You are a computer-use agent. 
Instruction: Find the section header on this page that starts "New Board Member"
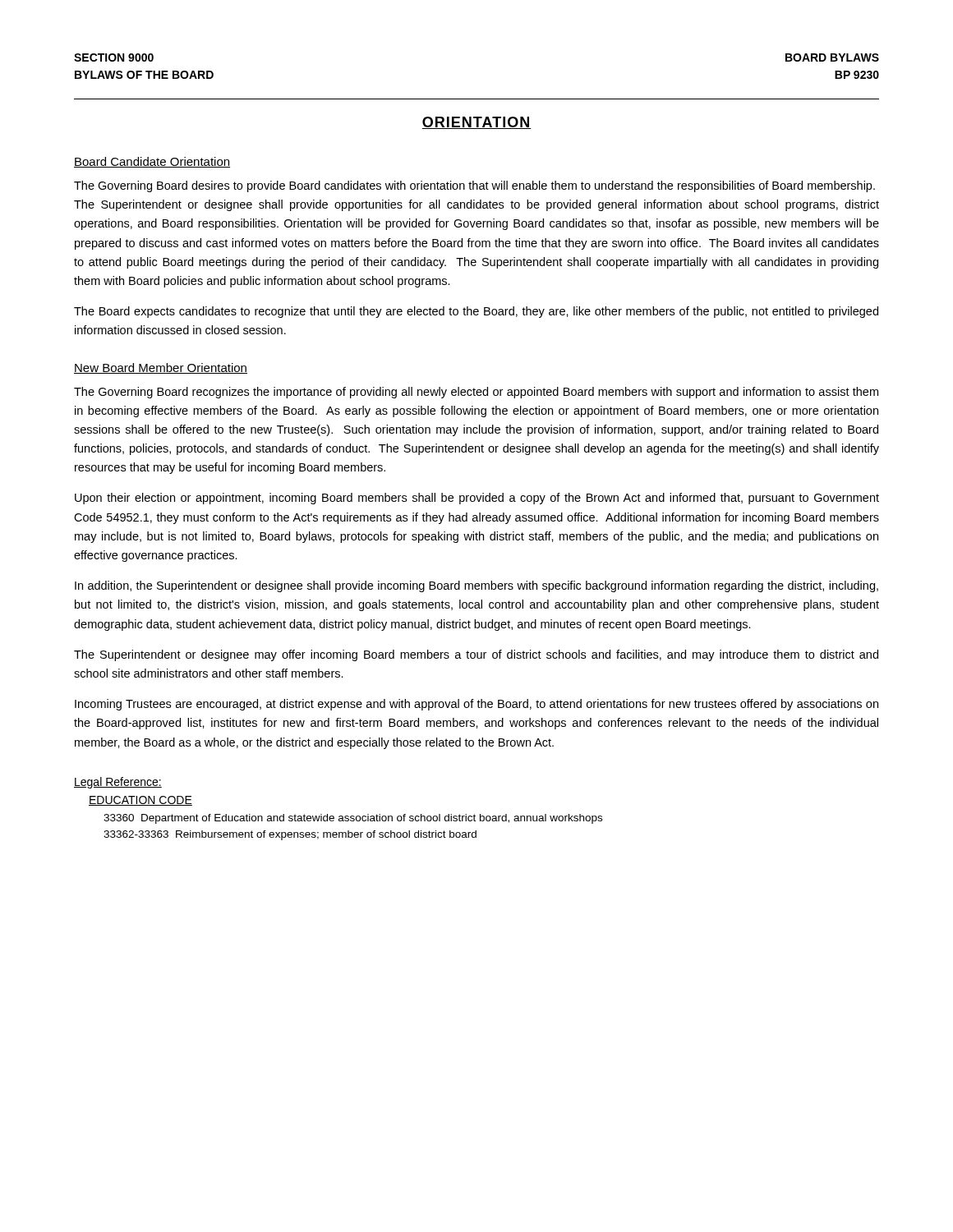click(161, 367)
